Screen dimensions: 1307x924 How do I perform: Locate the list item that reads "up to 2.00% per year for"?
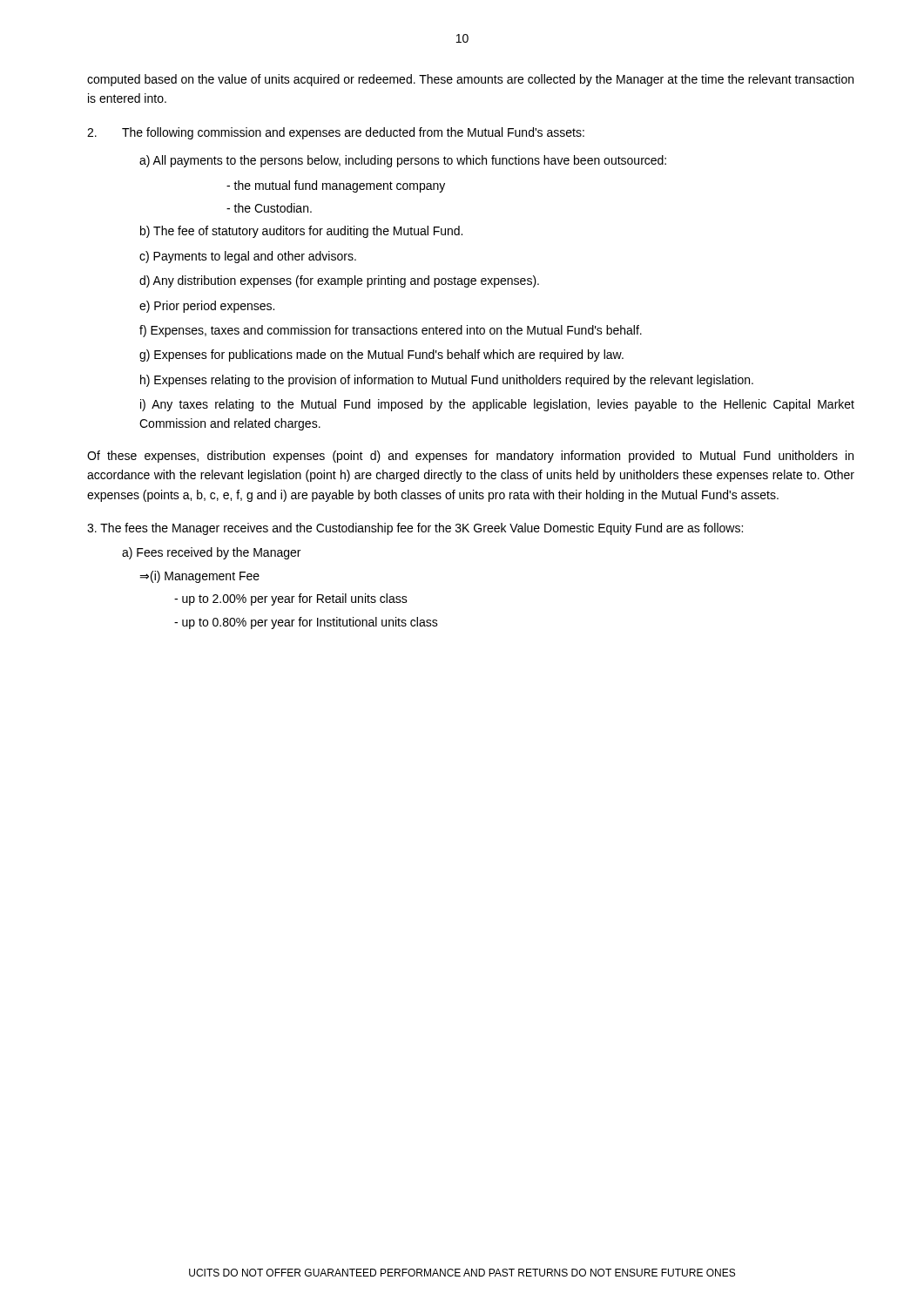291,599
